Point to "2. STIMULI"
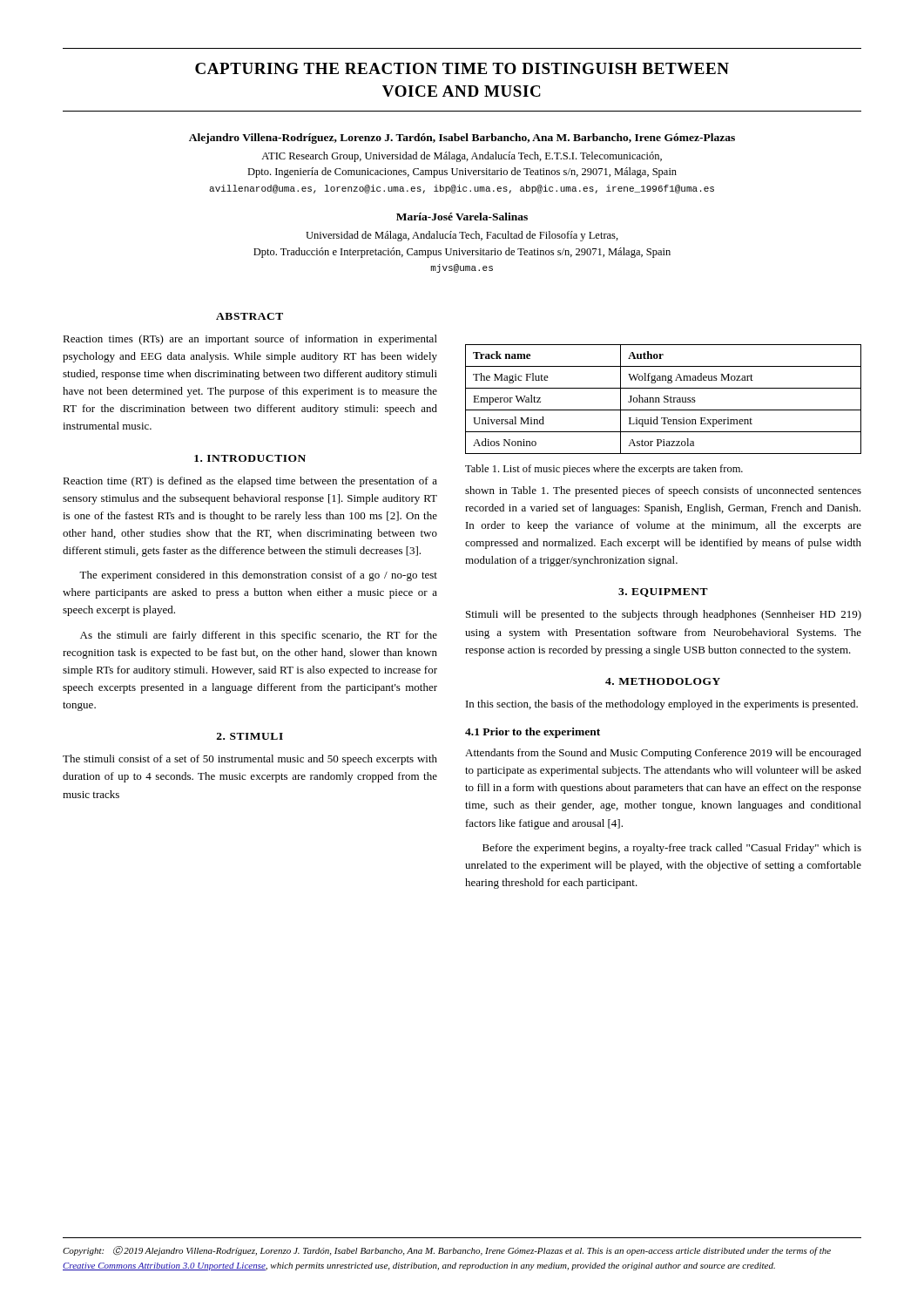The image size is (924, 1307). pos(250,736)
